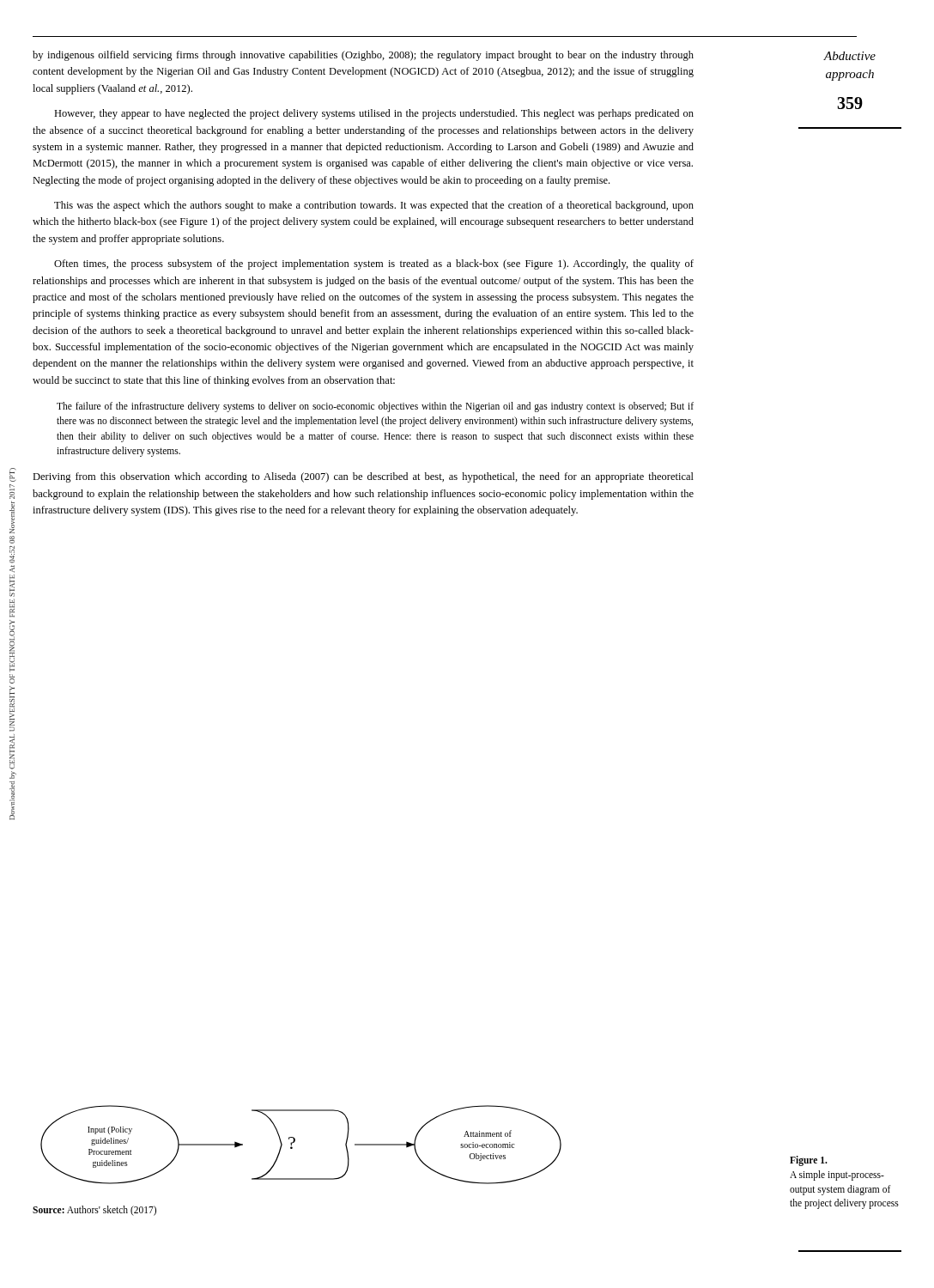The width and height of the screenshot is (934, 1288).
Task: Point to the block beginning "This was the"
Action: pyautogui.click(x=363, y=222)
